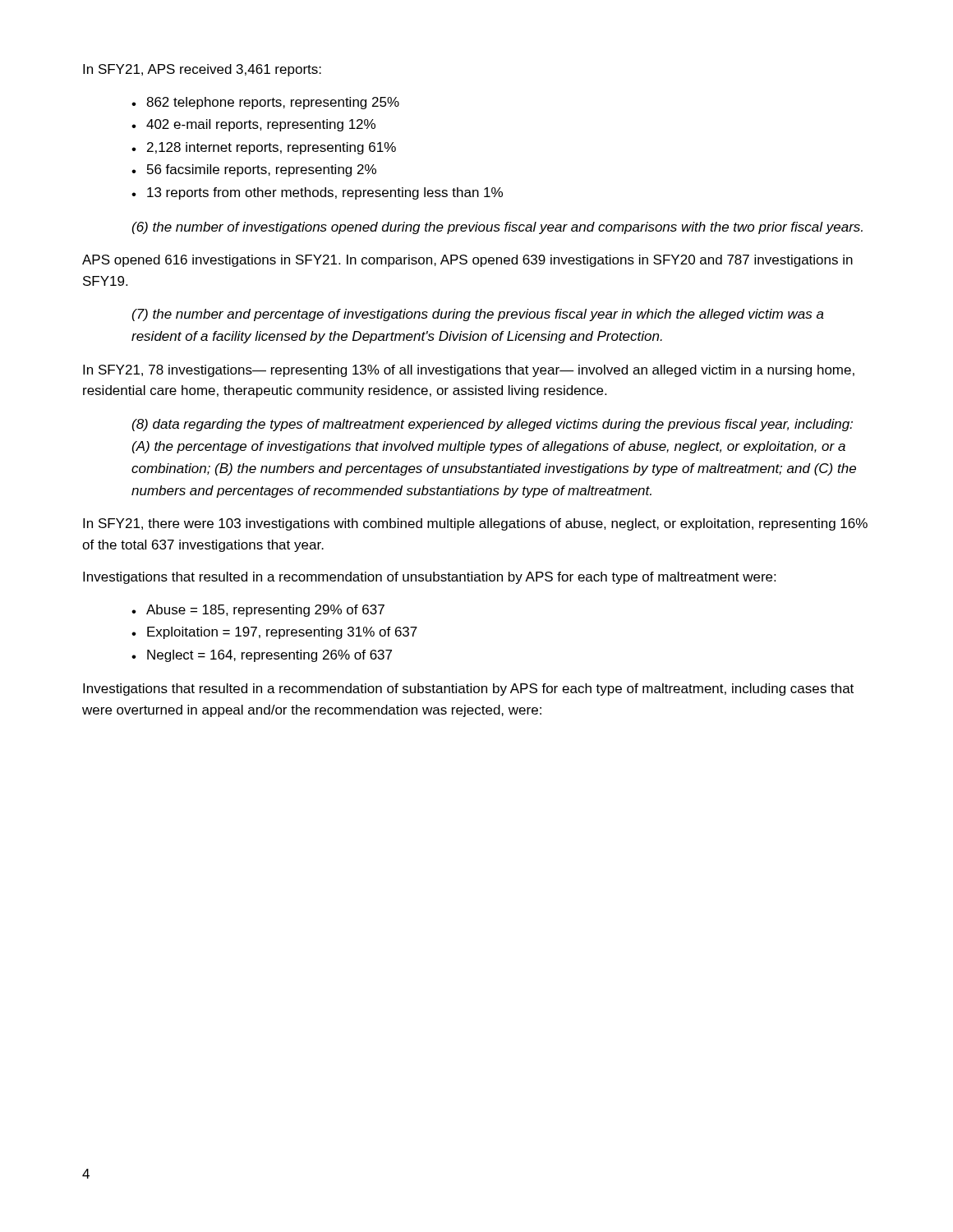Screen dimensions: 1232x953
Task: Select the text block that reads "In SFY21, APS received 3,461"
Action: (x=202, y=69)
